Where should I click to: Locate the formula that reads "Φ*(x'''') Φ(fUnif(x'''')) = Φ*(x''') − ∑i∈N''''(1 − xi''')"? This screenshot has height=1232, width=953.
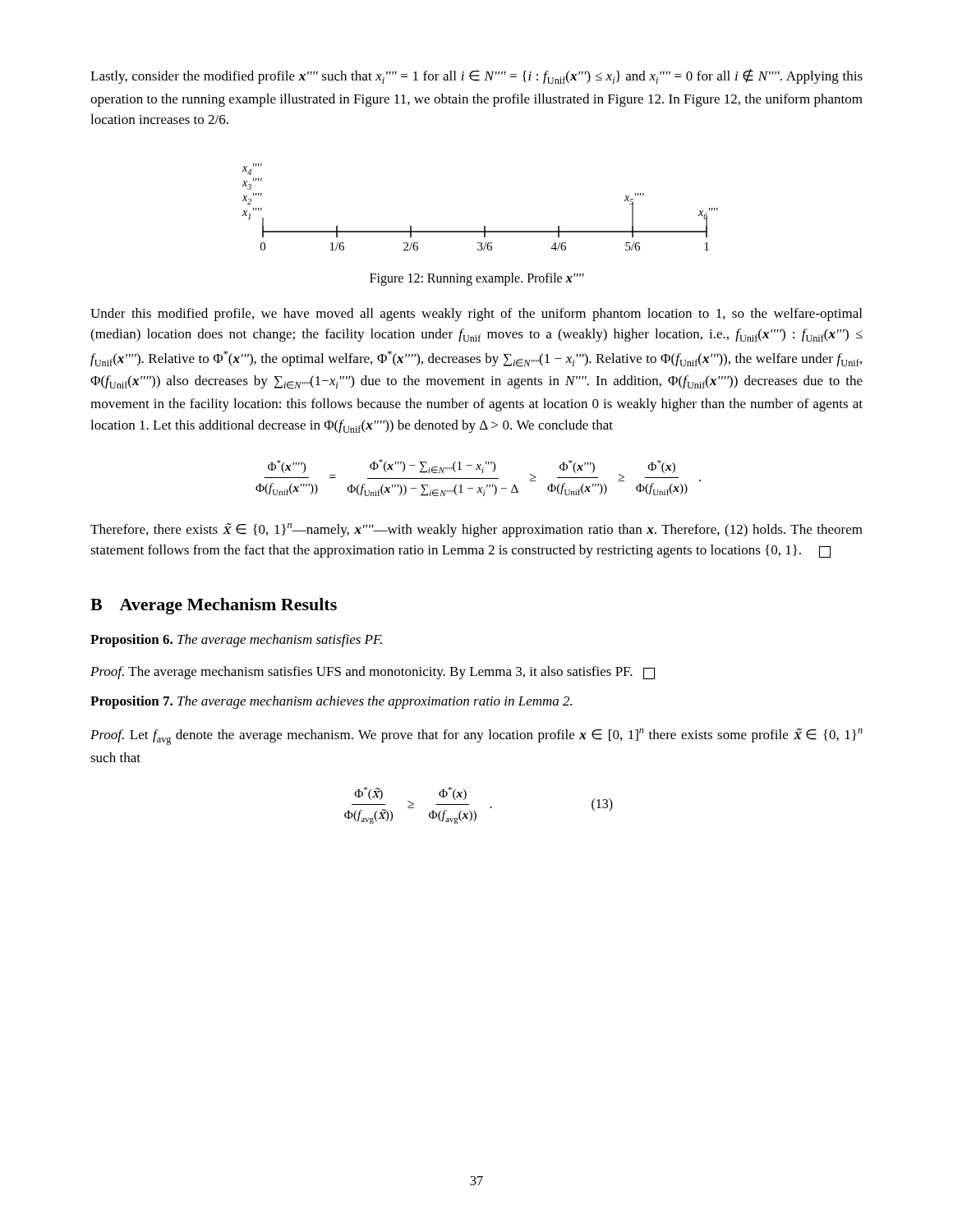point(476,477)
